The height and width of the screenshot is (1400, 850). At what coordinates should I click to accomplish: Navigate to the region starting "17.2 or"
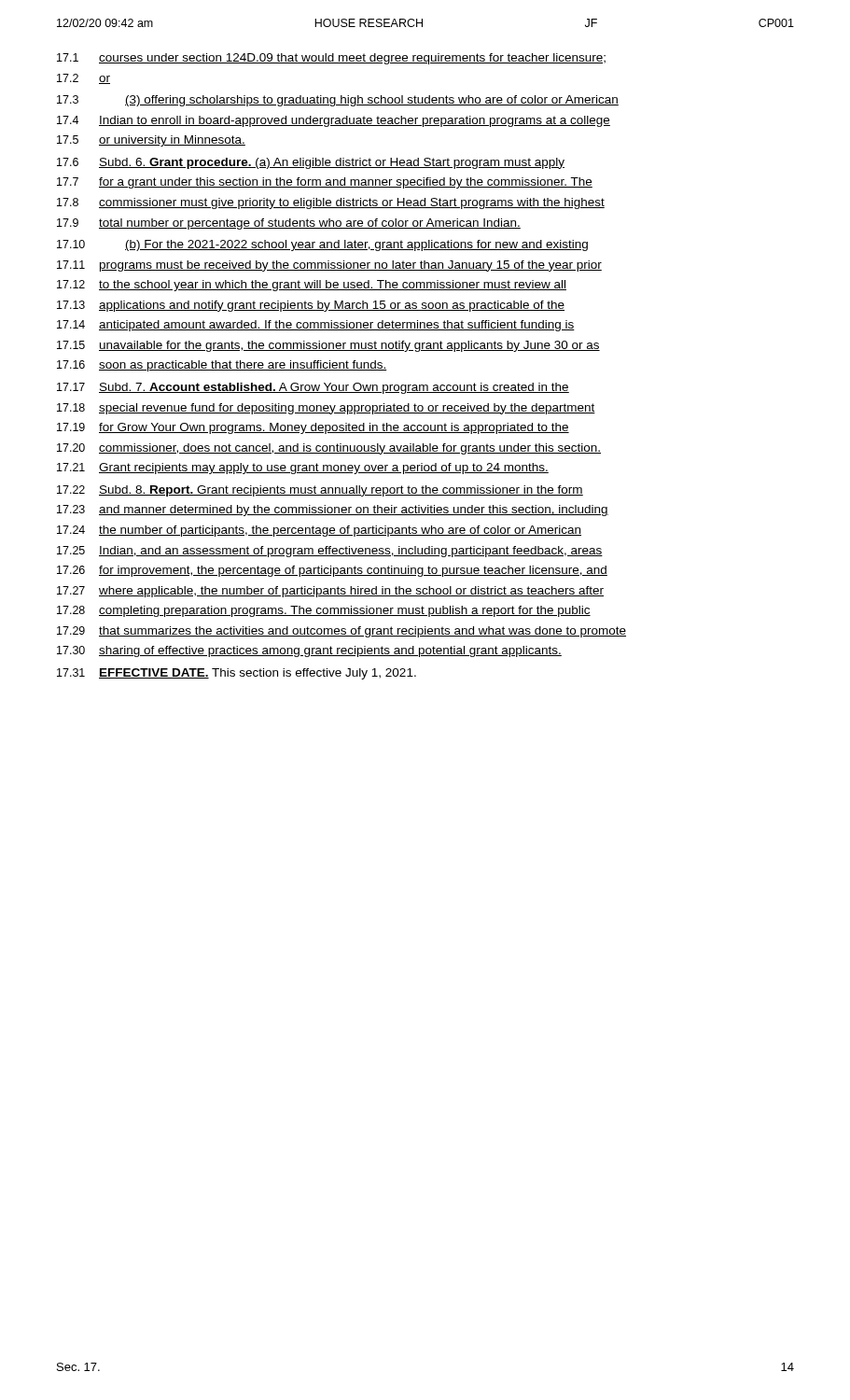click(65, 80)
